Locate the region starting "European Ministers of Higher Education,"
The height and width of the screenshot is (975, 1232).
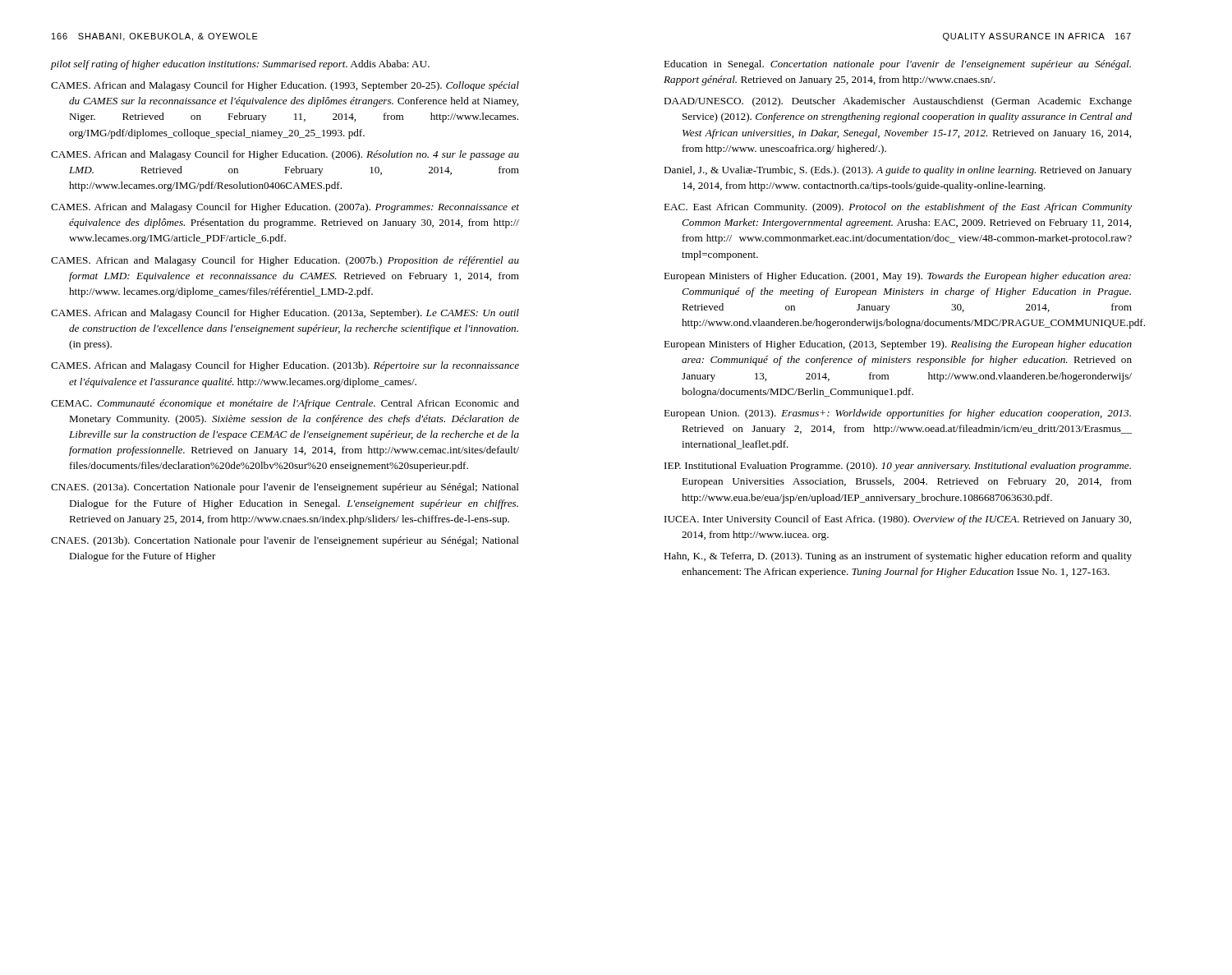[898, 368]
